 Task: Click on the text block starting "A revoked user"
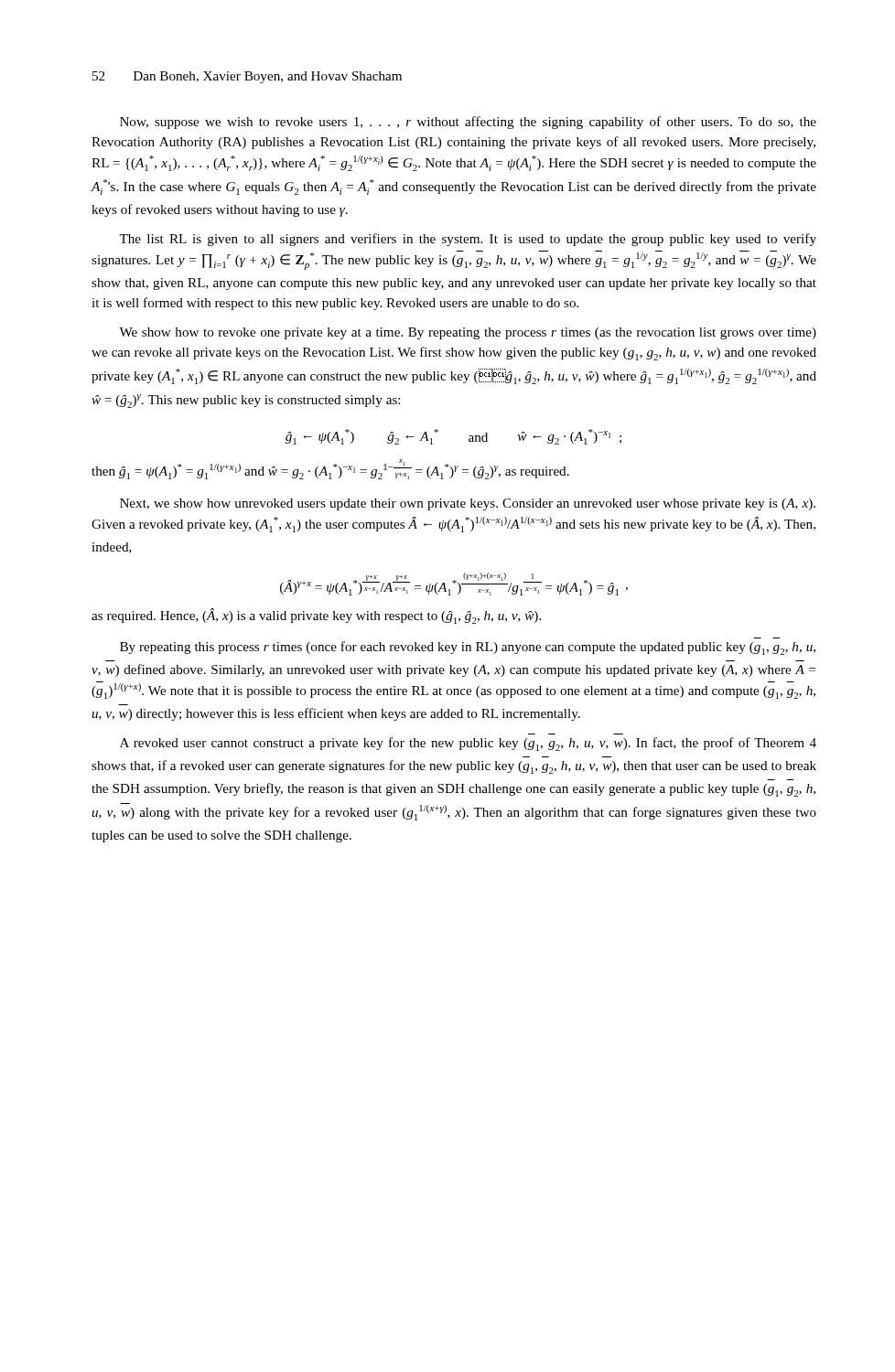click(454, 789)
